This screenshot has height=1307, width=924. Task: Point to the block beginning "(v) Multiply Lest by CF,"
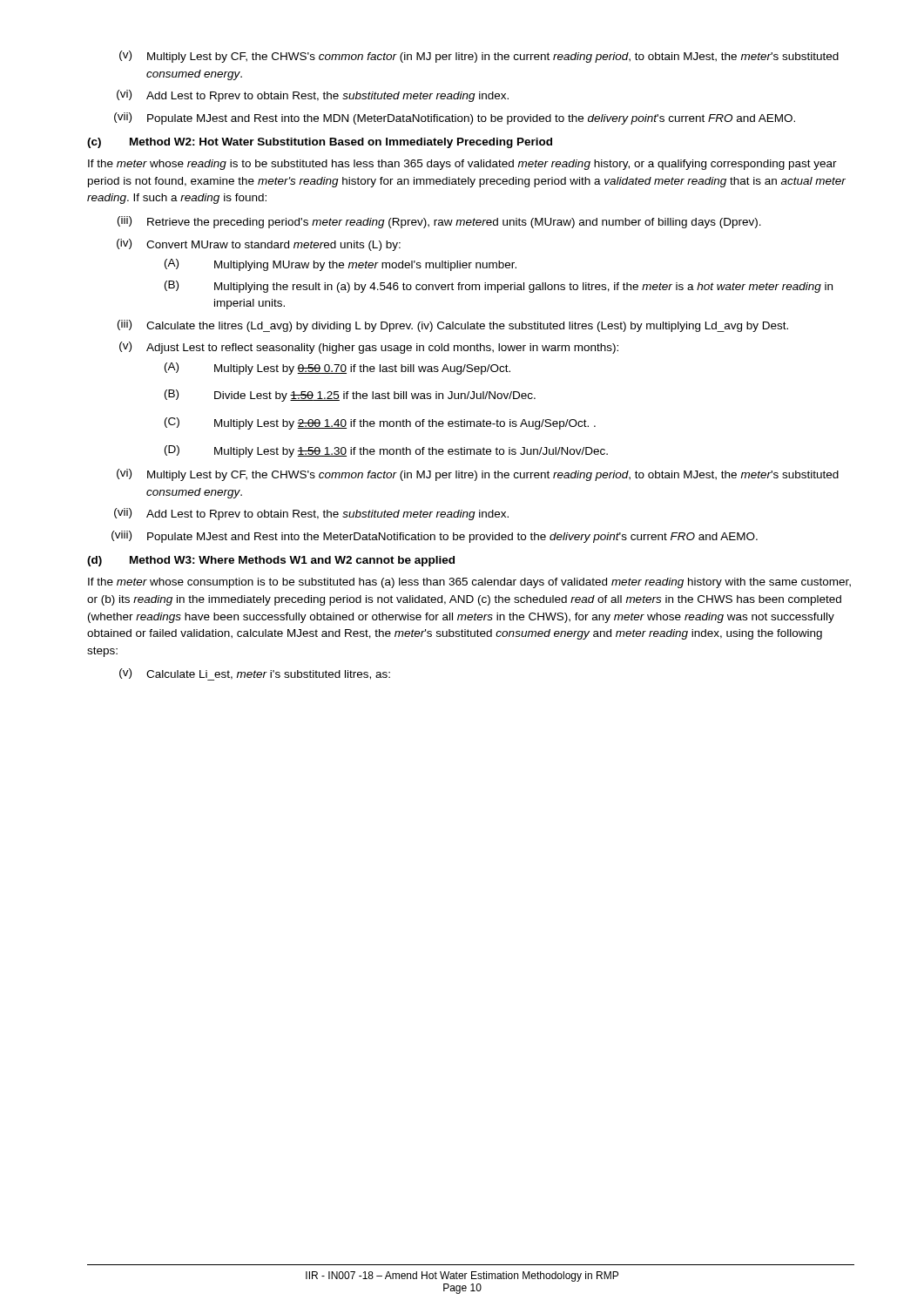point(471,65)
